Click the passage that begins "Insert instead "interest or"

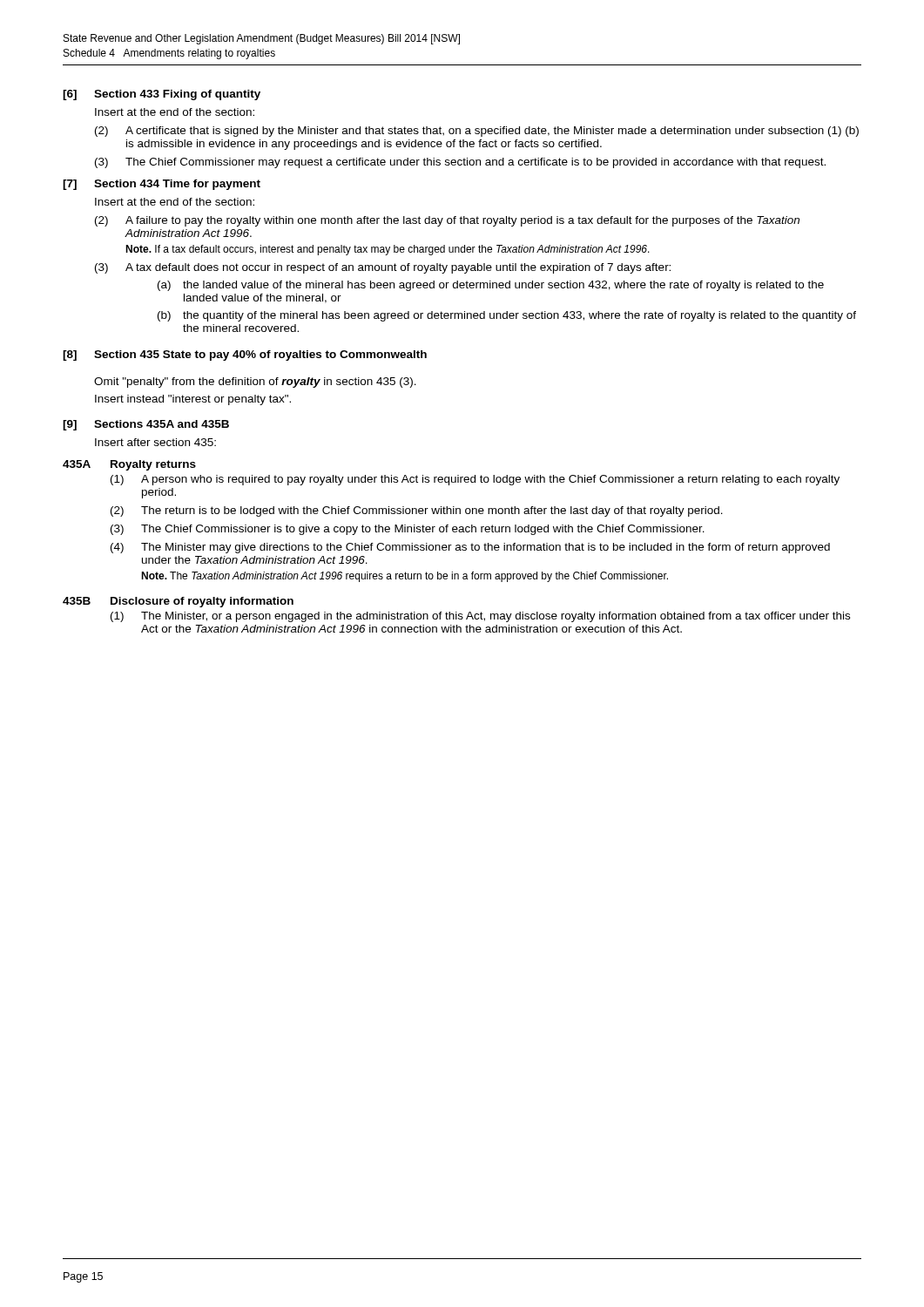[193, 399]
